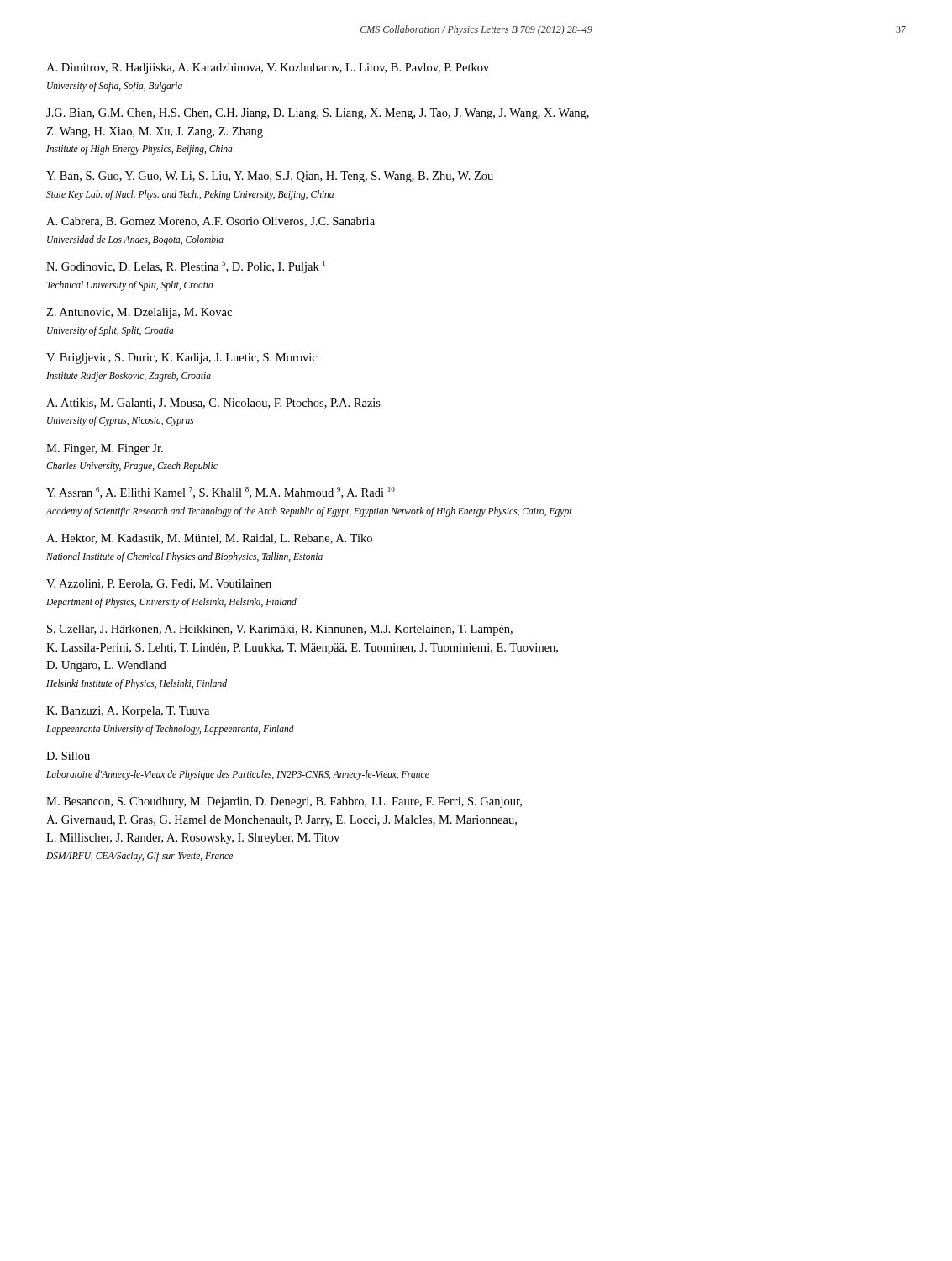
Task: Where is the passage that starts "D. Sillou Laboratoire"?
Action: point(68,756)
